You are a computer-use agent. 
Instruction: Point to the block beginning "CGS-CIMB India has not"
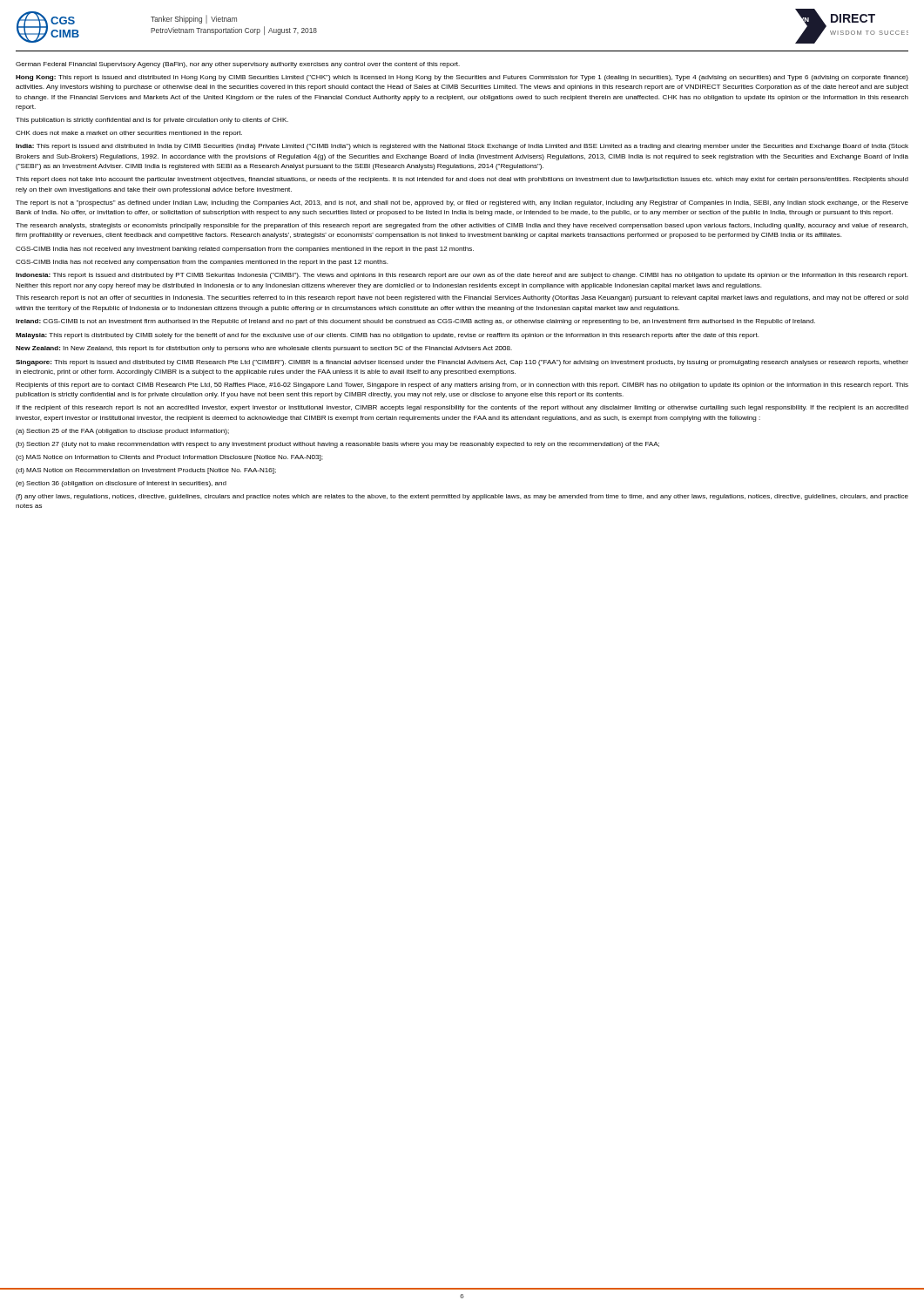[x=462, y=255]
